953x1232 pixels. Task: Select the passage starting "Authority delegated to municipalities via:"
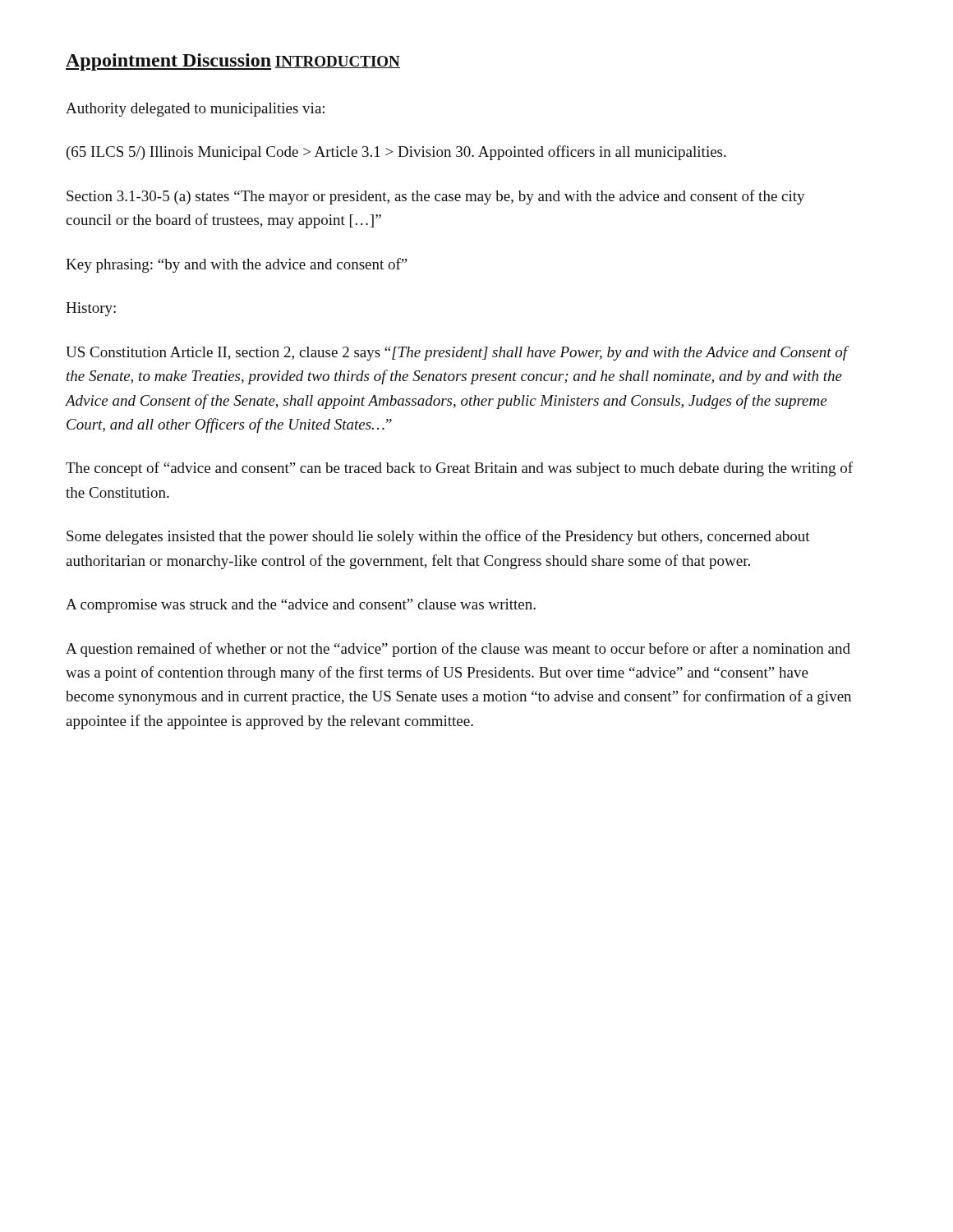point(196,108)
